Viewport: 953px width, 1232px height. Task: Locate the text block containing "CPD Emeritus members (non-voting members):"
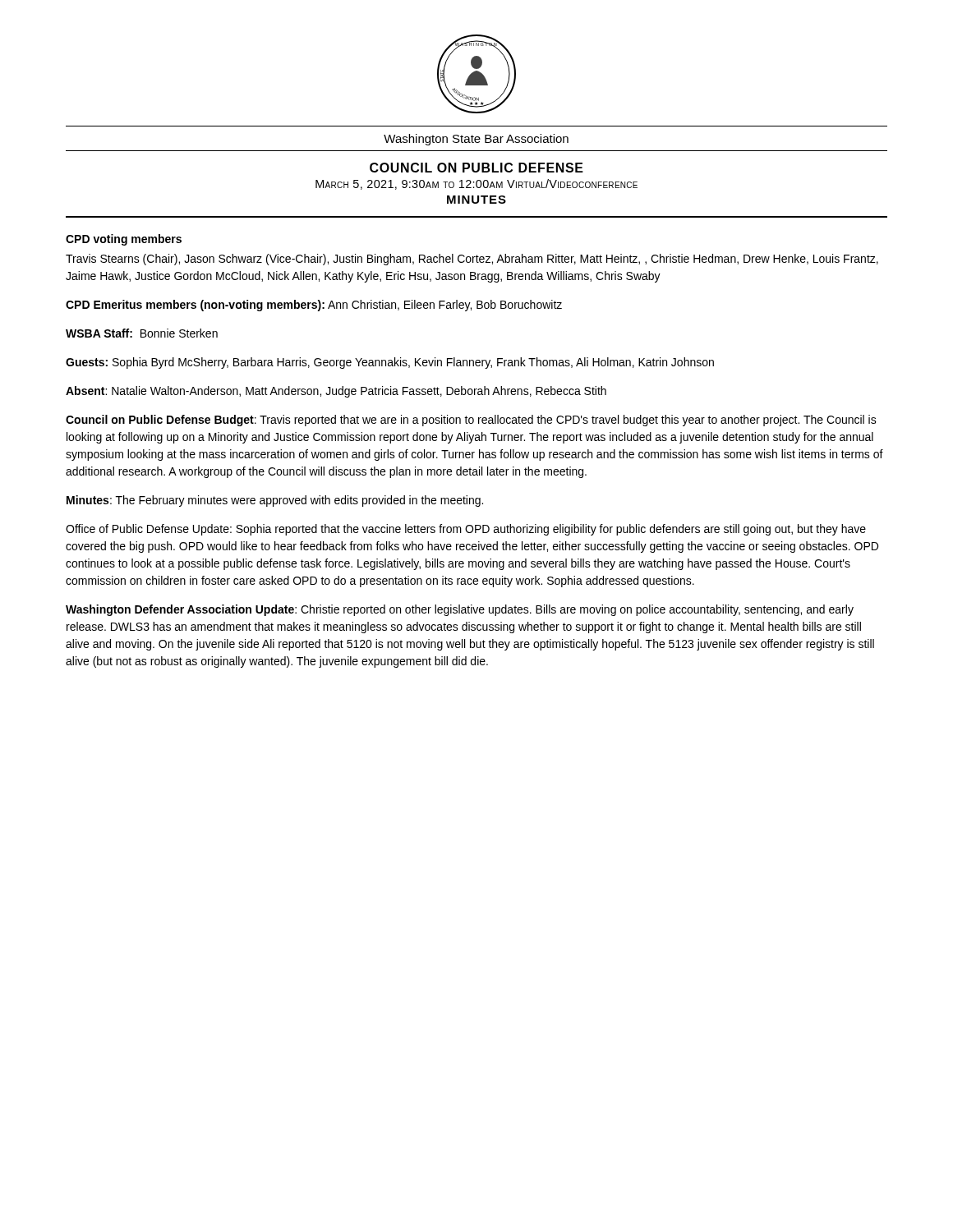point(314,305)
